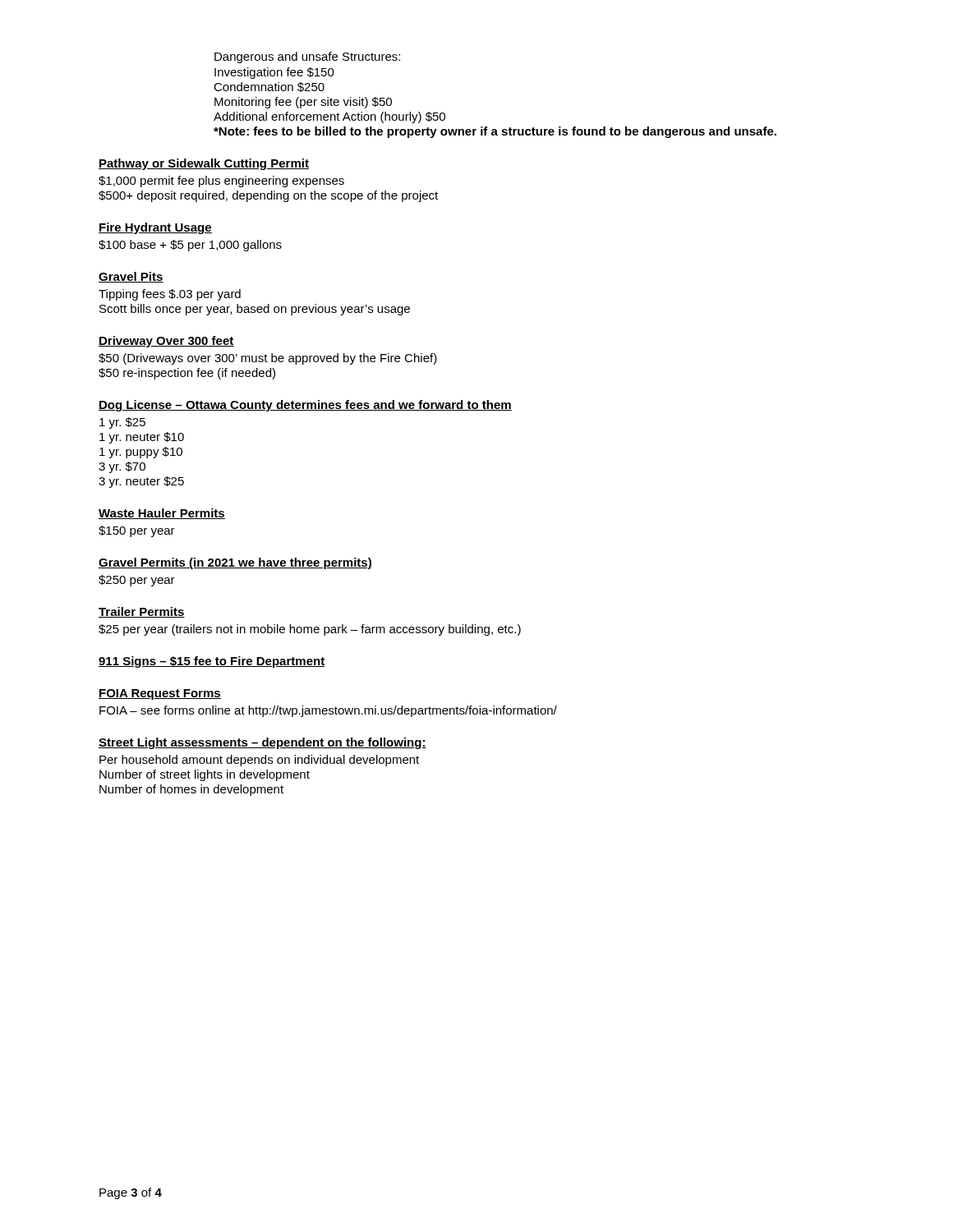Find the text block starting "Monitoring fee (per site"
The width and height of the screenshot is (953, 1232).
[303, 101]
